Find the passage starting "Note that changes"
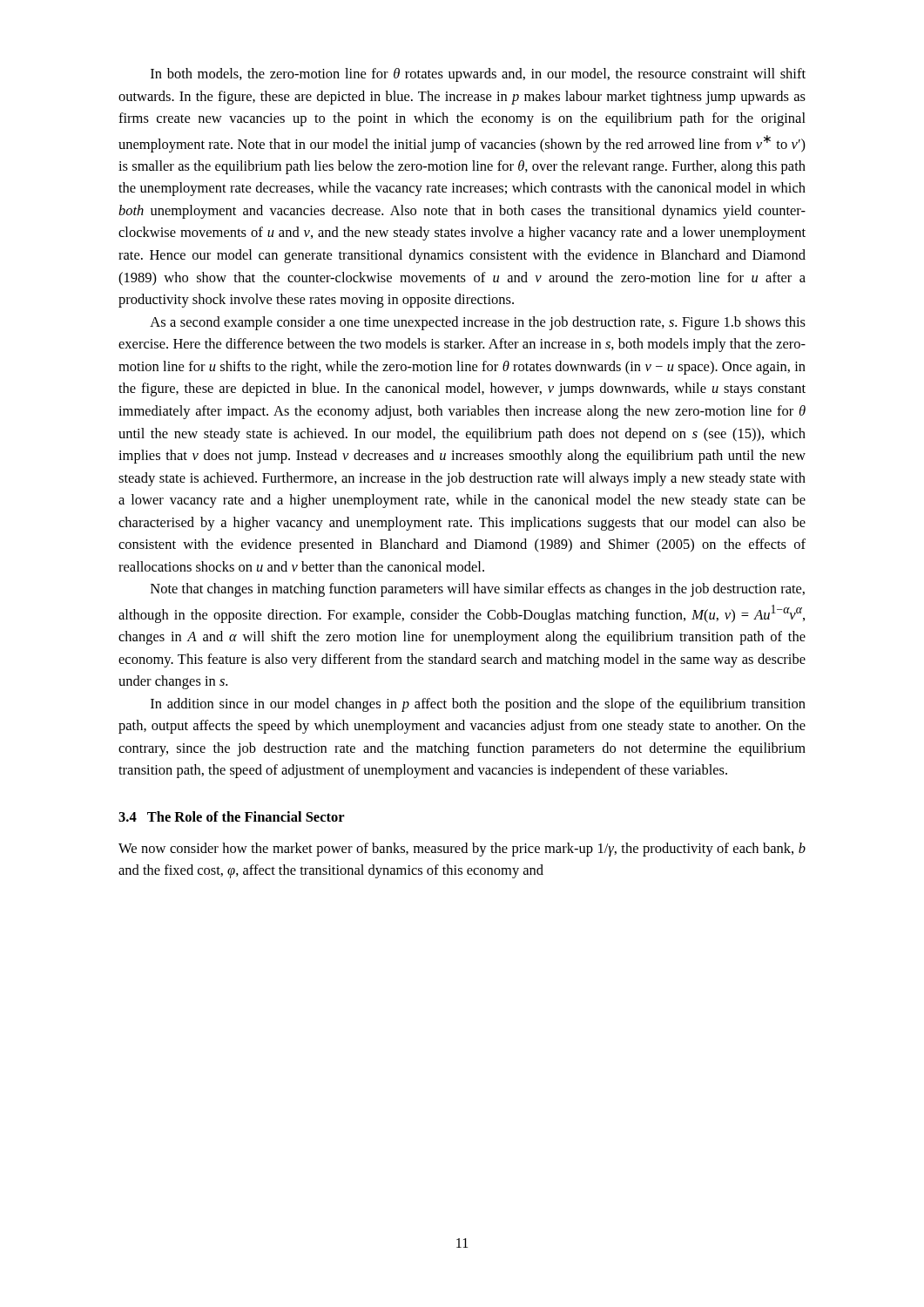Image resolution: width=924 pixels, height=1307 pixels. (x=462, y=635)
